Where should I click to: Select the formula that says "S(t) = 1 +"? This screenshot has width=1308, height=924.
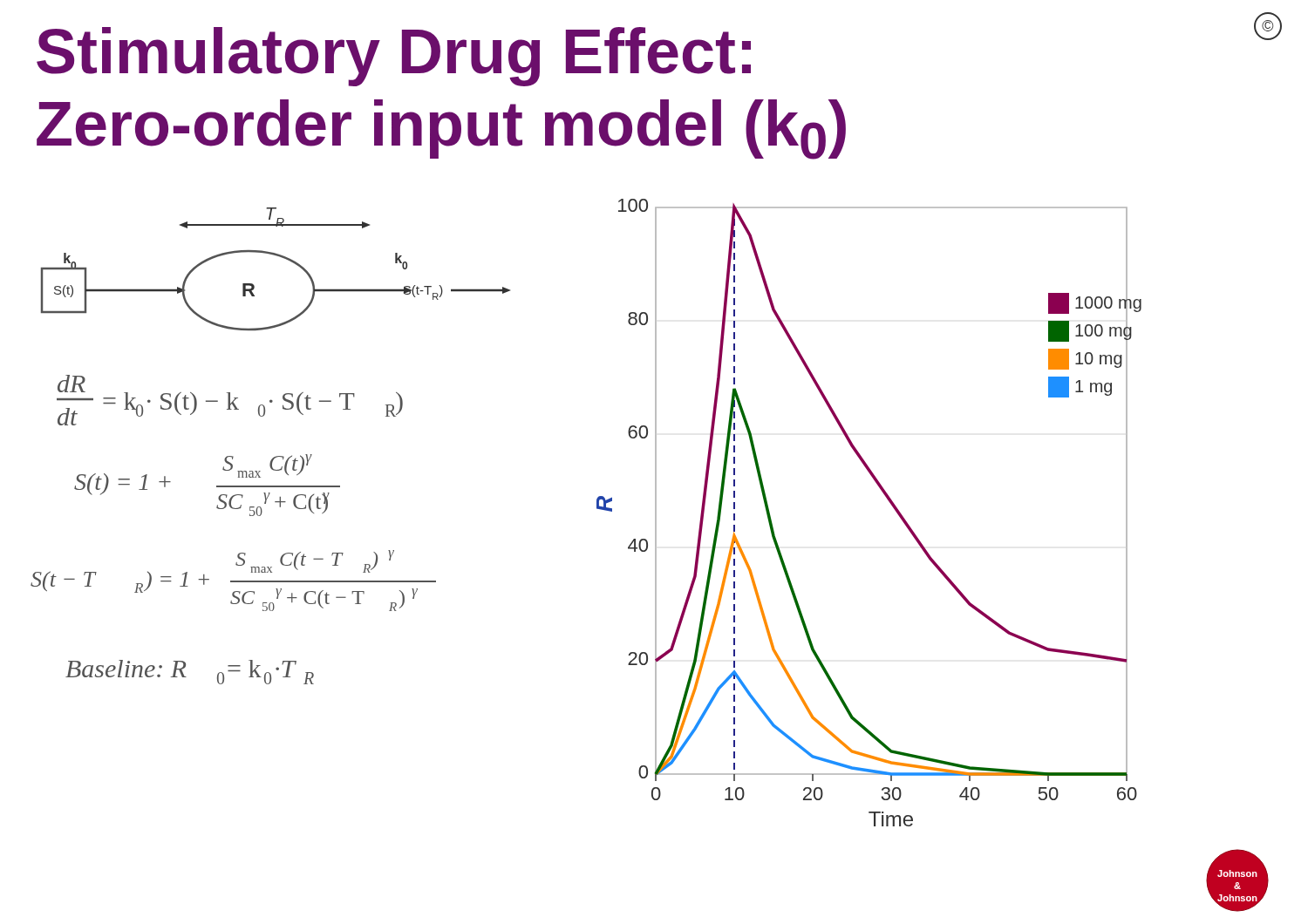click(275, 484)
